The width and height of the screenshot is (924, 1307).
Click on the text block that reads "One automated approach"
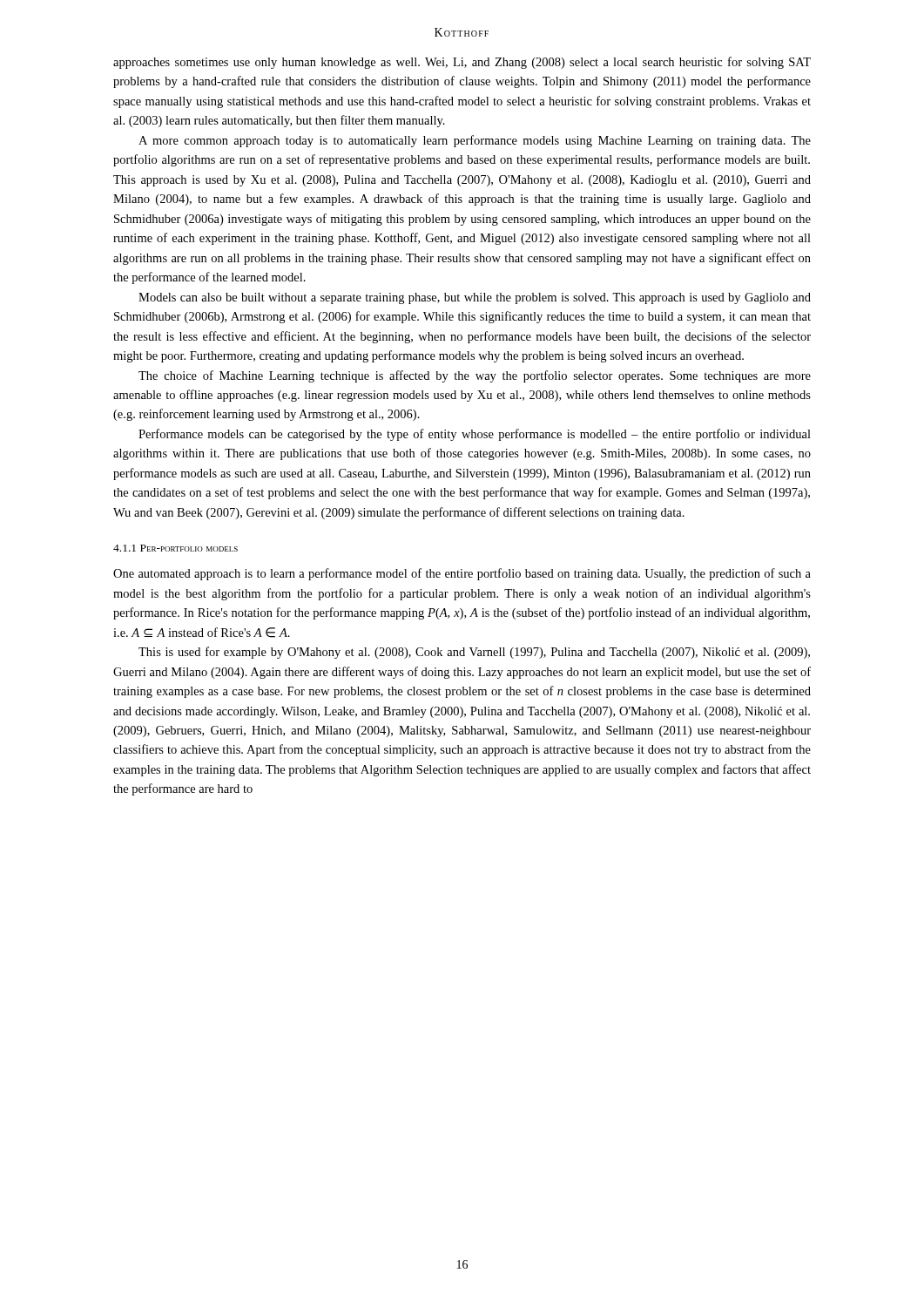click(x=462, y=603)
